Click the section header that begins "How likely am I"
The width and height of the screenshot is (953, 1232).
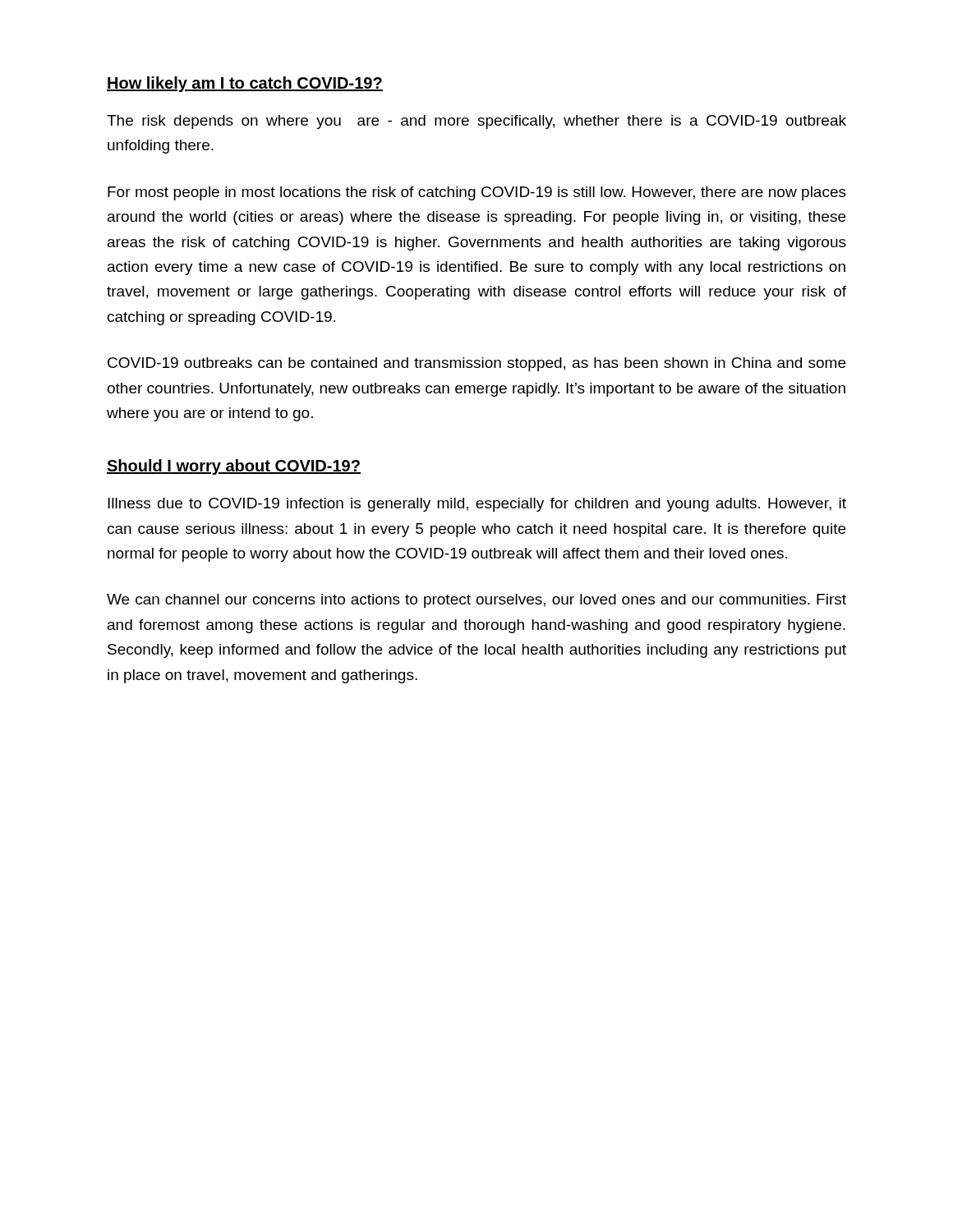coord(245,84)
